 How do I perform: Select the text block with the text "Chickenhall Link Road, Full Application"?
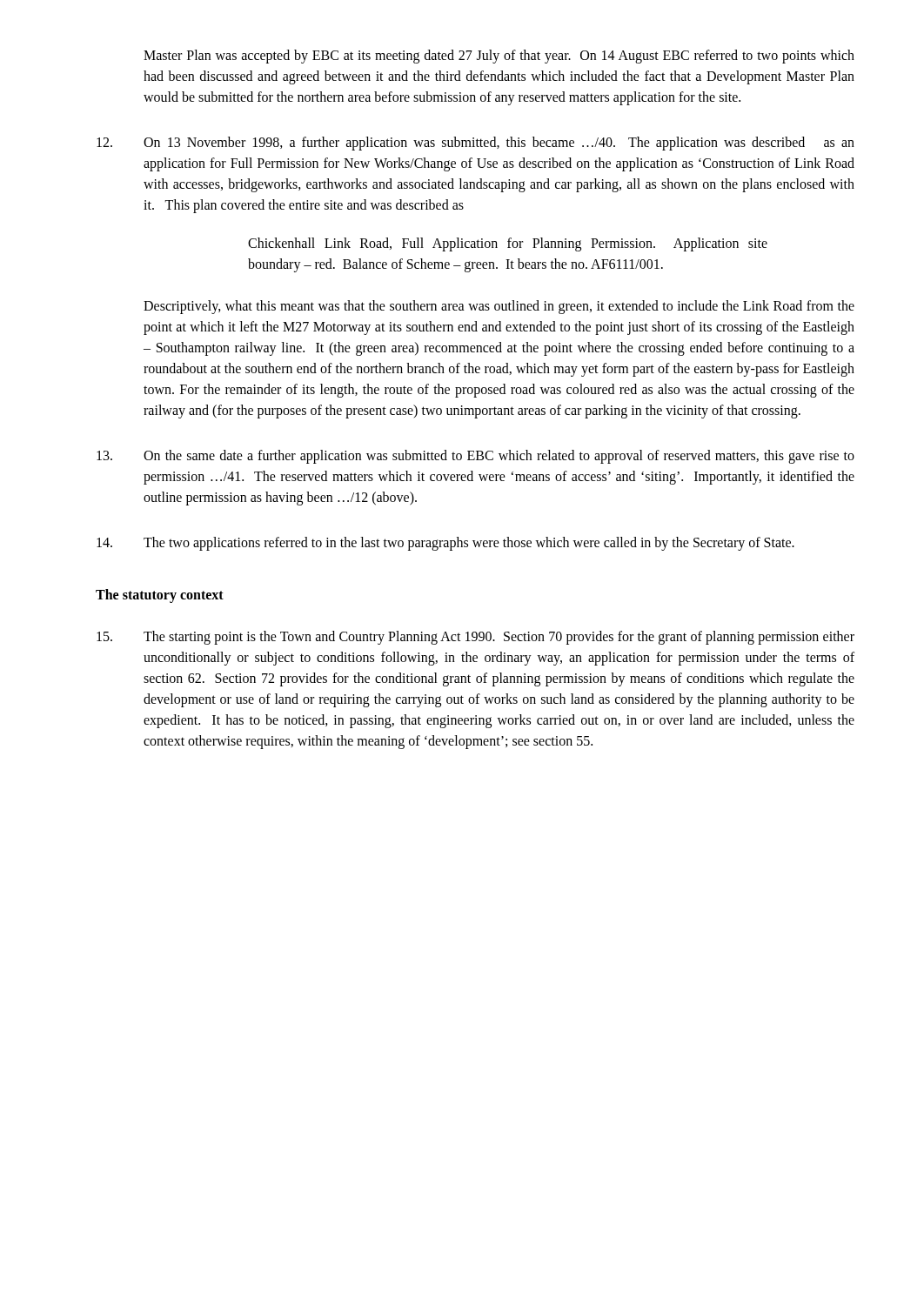508,254
